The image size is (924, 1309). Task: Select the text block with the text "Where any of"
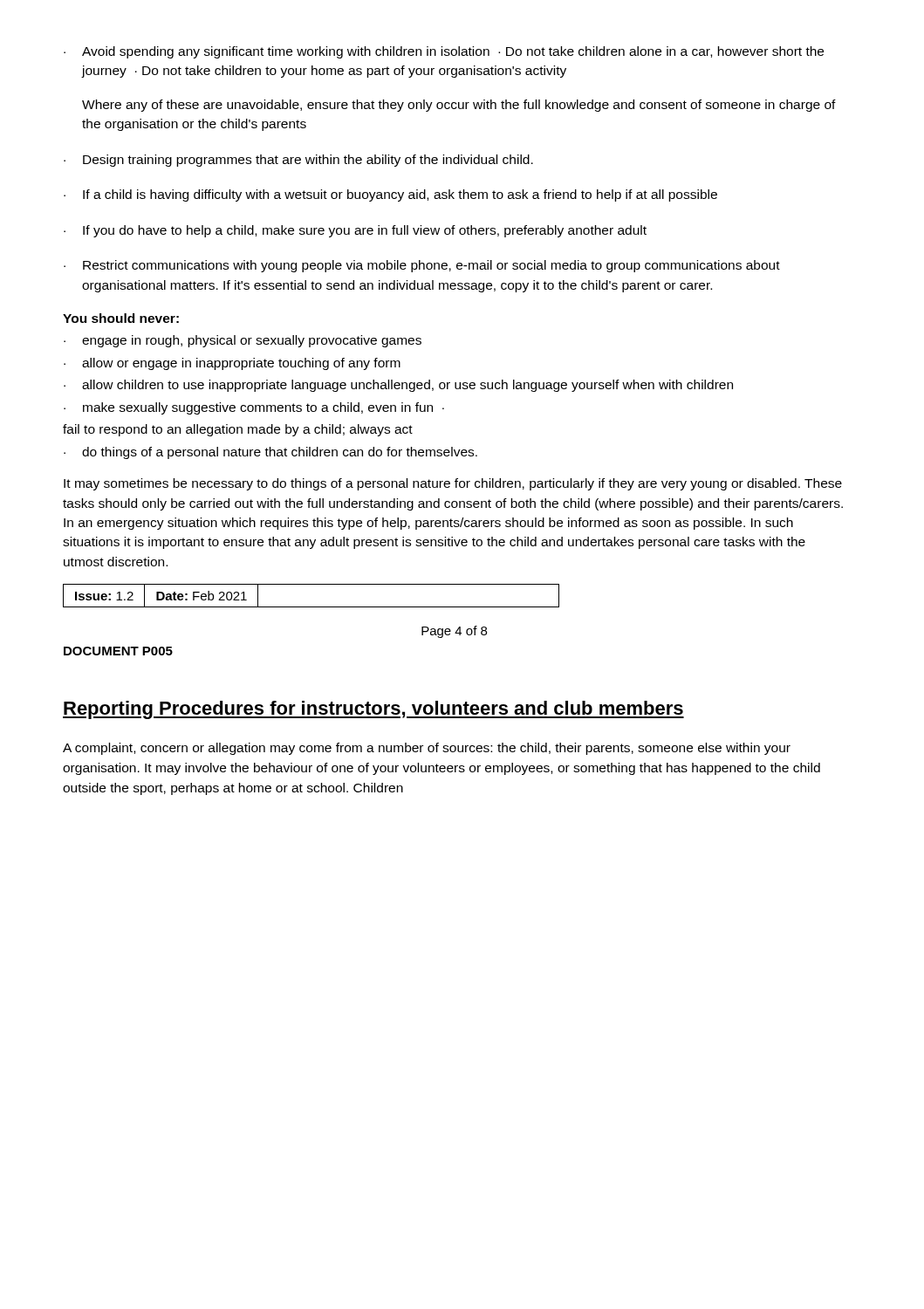[x=459, y=114]
